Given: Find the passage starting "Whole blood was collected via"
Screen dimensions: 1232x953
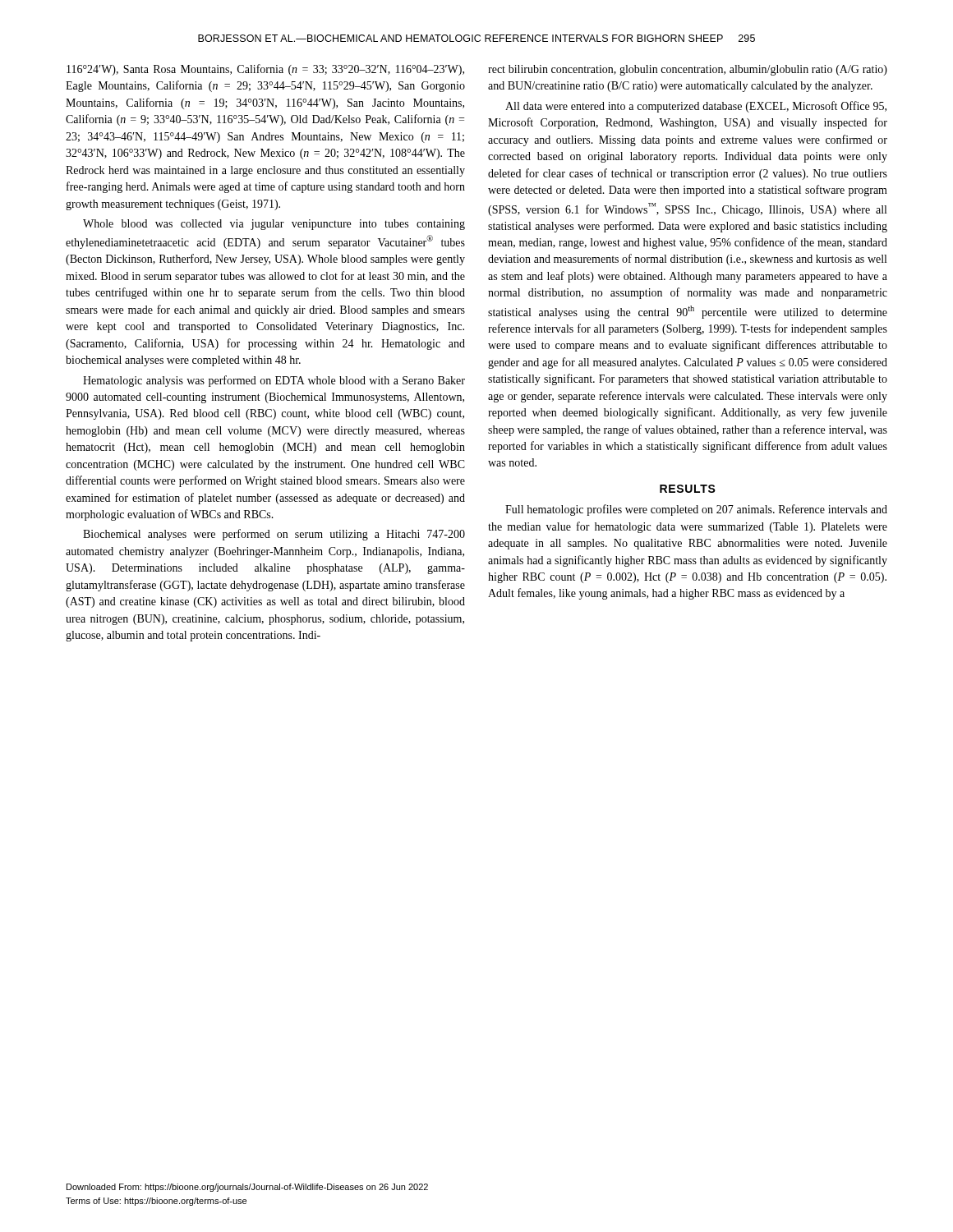Looking at the screenshot, I should [265, 293].
